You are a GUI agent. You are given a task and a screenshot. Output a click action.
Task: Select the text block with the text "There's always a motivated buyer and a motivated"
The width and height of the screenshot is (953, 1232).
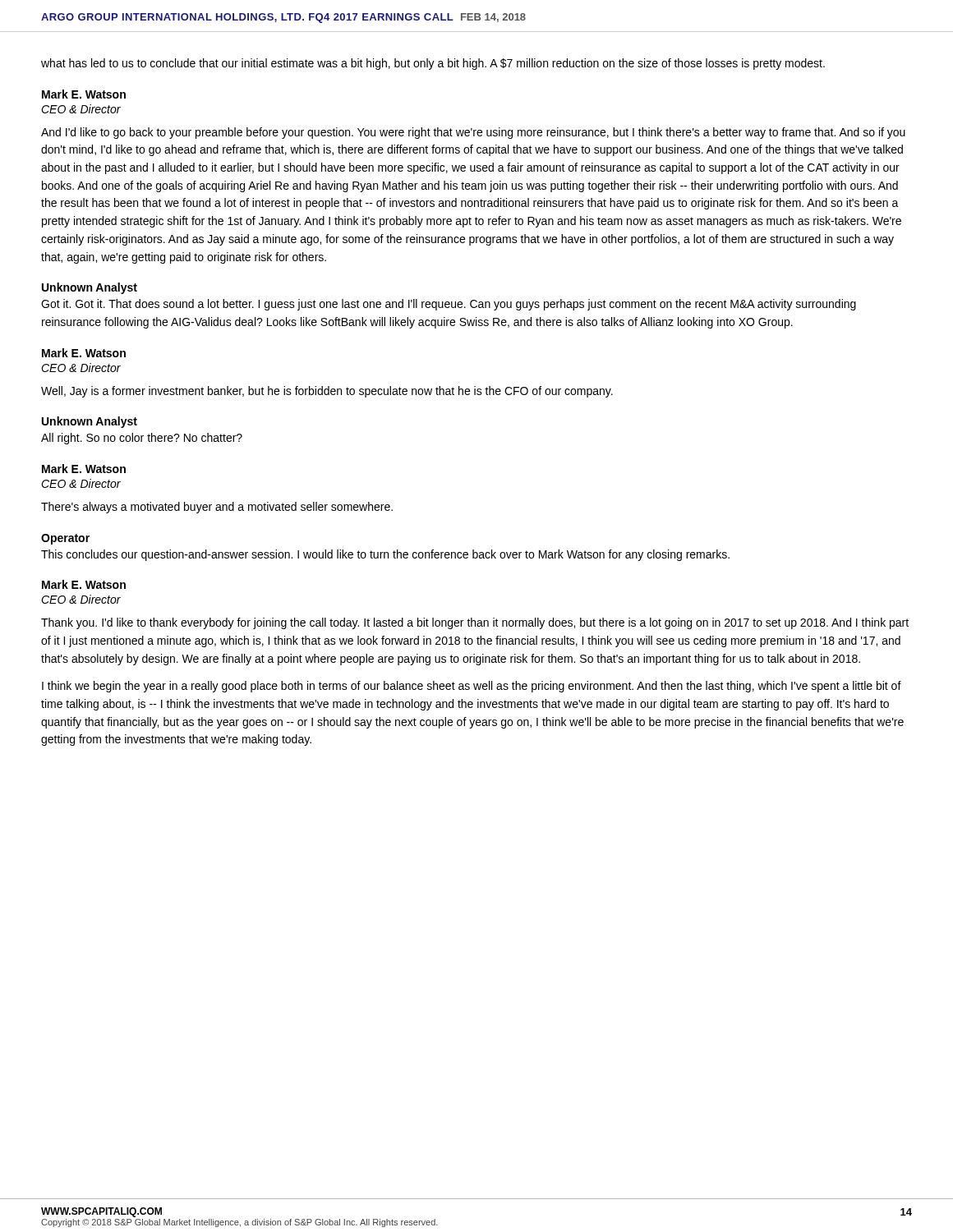[x=217, y=507]
